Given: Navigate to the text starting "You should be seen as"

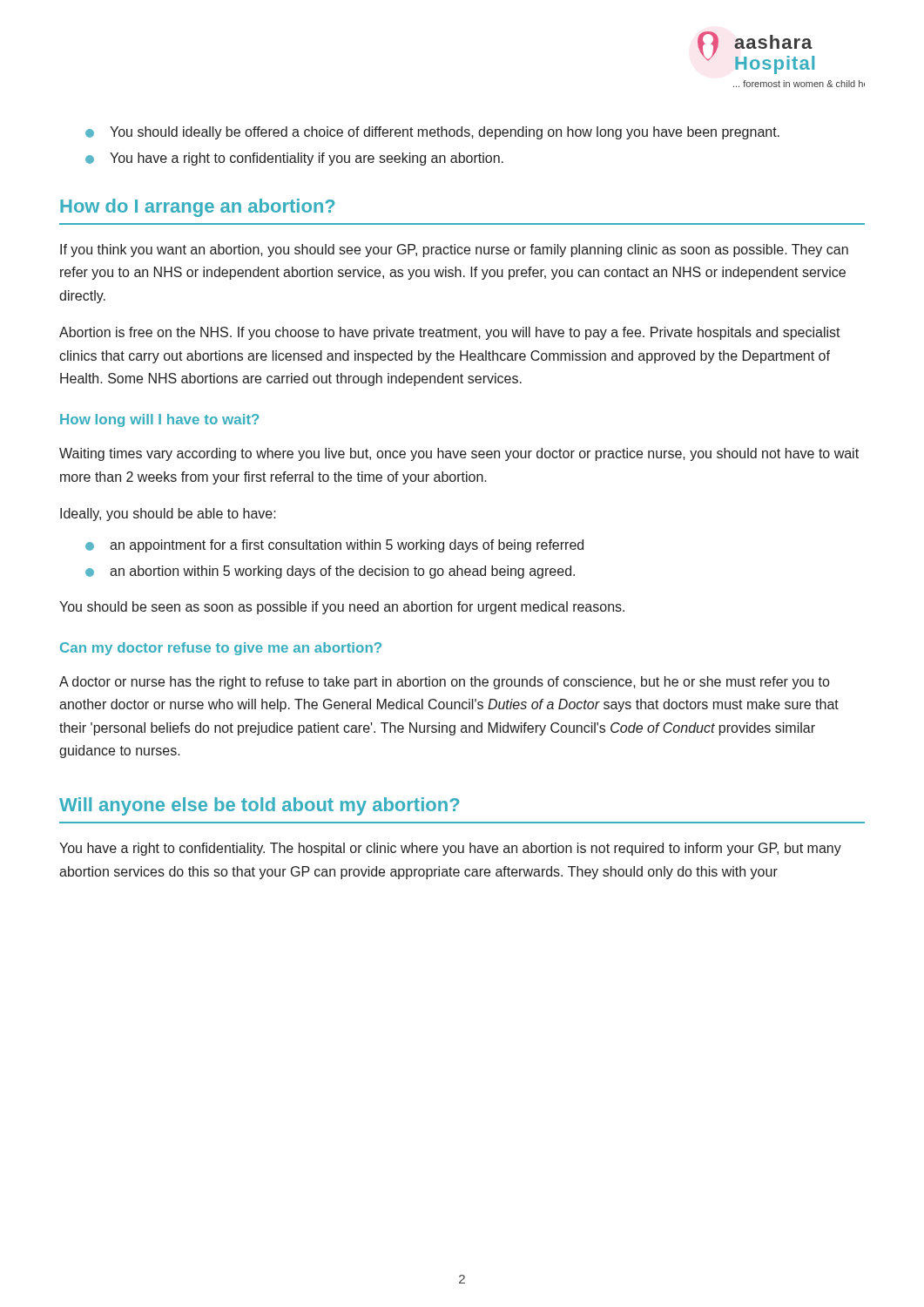Looking at the screenshot, I should 462,607.
